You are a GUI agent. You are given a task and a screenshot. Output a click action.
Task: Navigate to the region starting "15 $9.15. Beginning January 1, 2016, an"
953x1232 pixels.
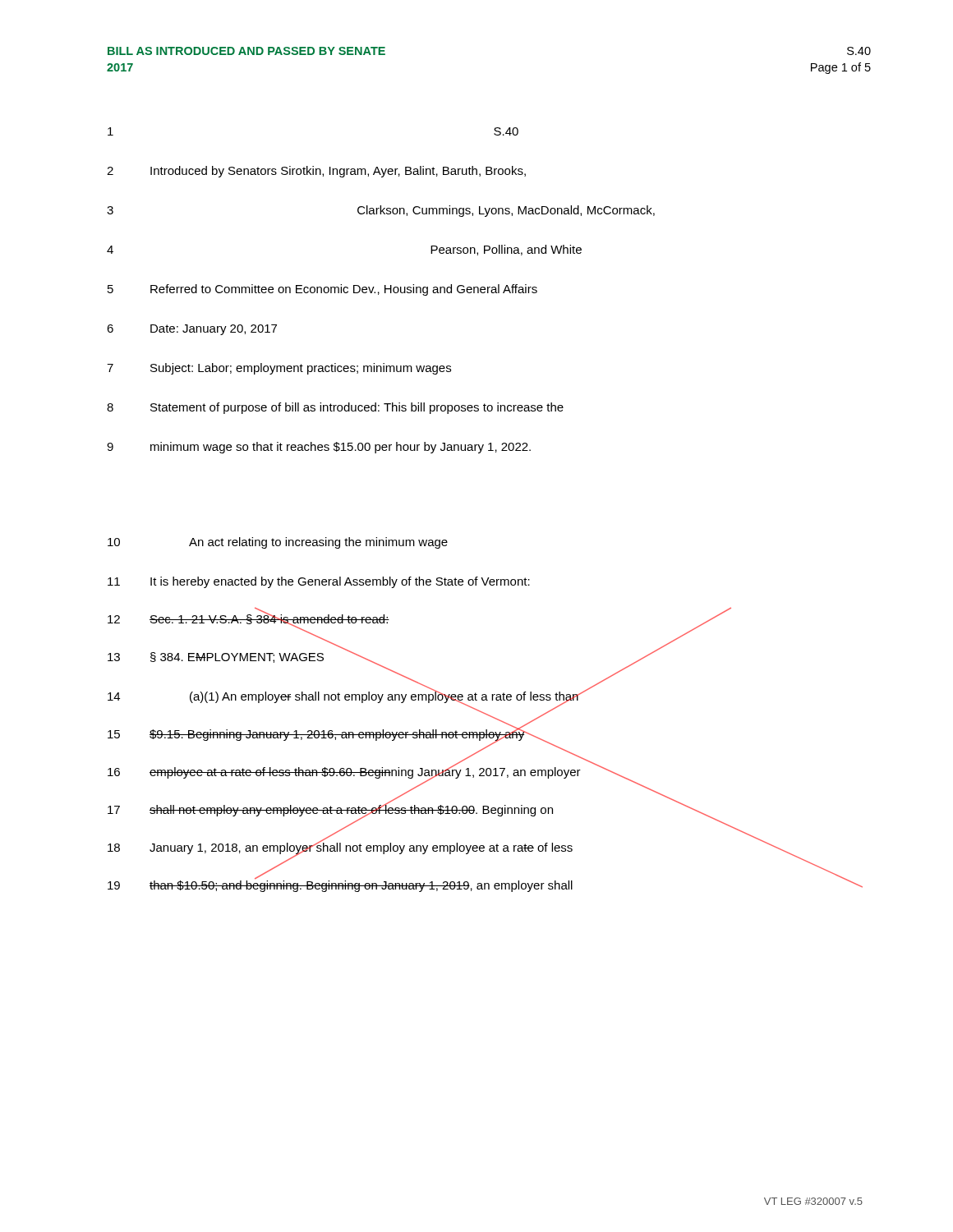485,734
